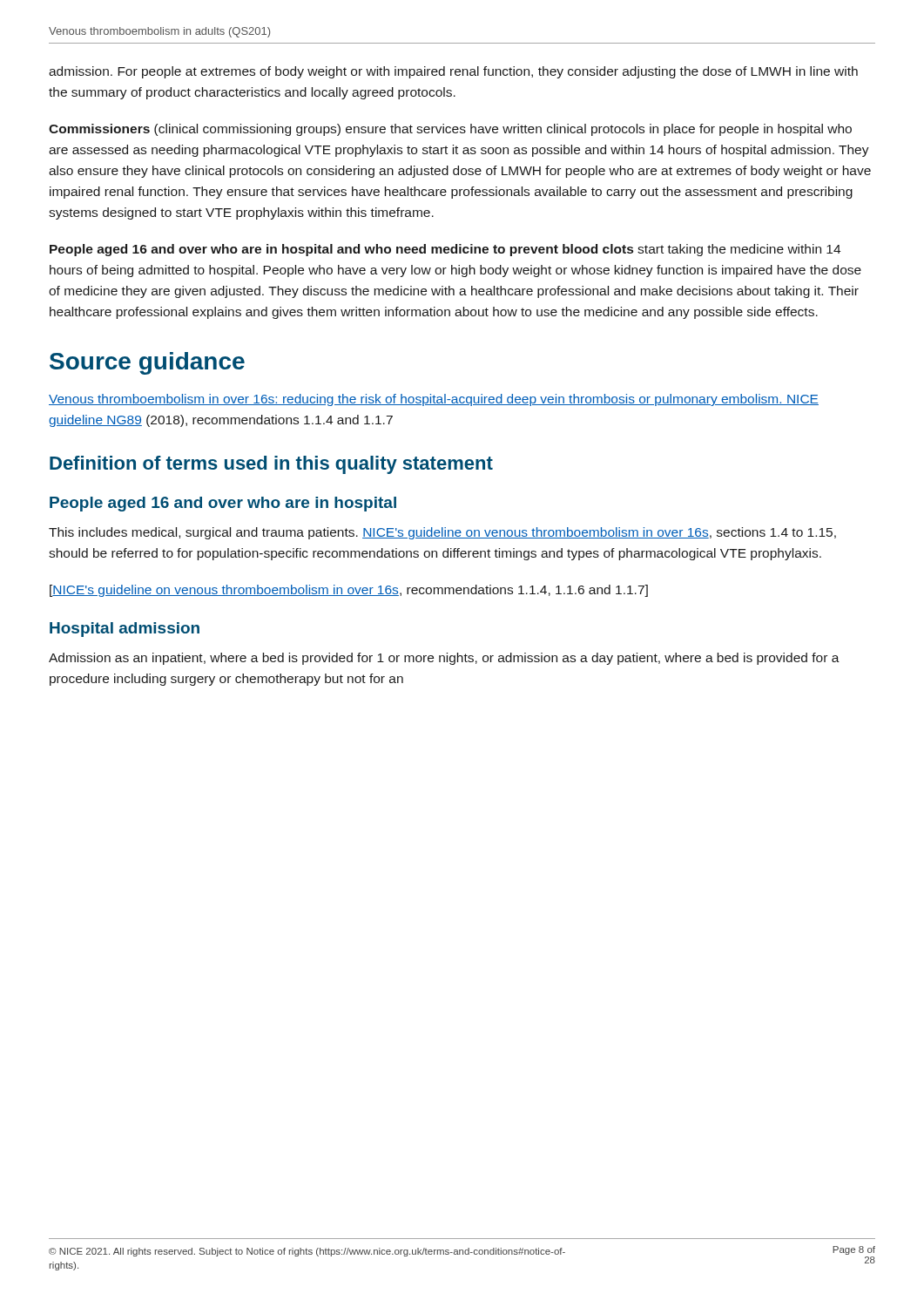Click on the passage starting "Admission as an inpatient, where a"
The image size is (924, 1307).
[444, 668]
